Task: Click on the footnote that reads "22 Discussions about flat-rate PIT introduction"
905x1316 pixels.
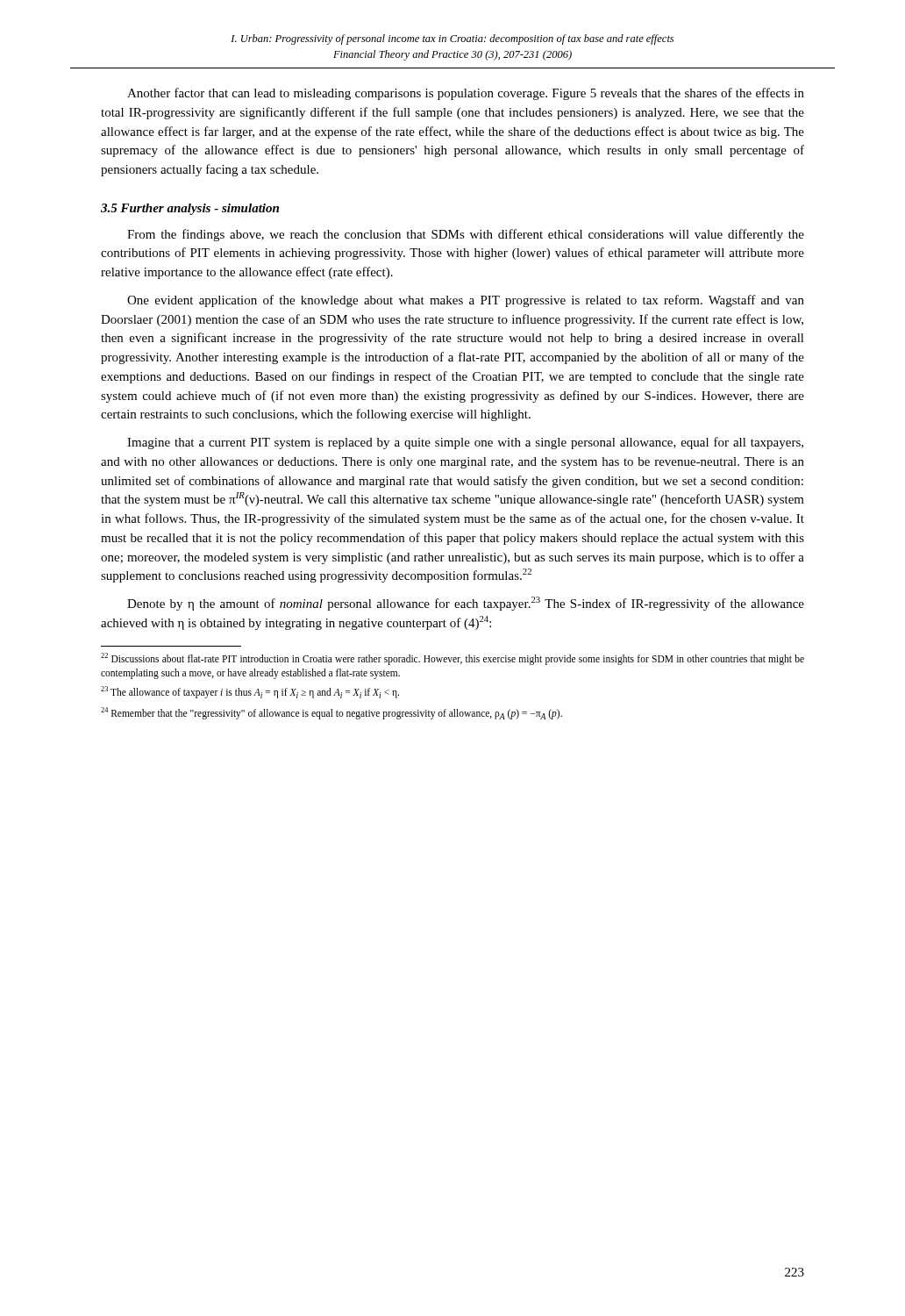Action: tap(452, 666)
